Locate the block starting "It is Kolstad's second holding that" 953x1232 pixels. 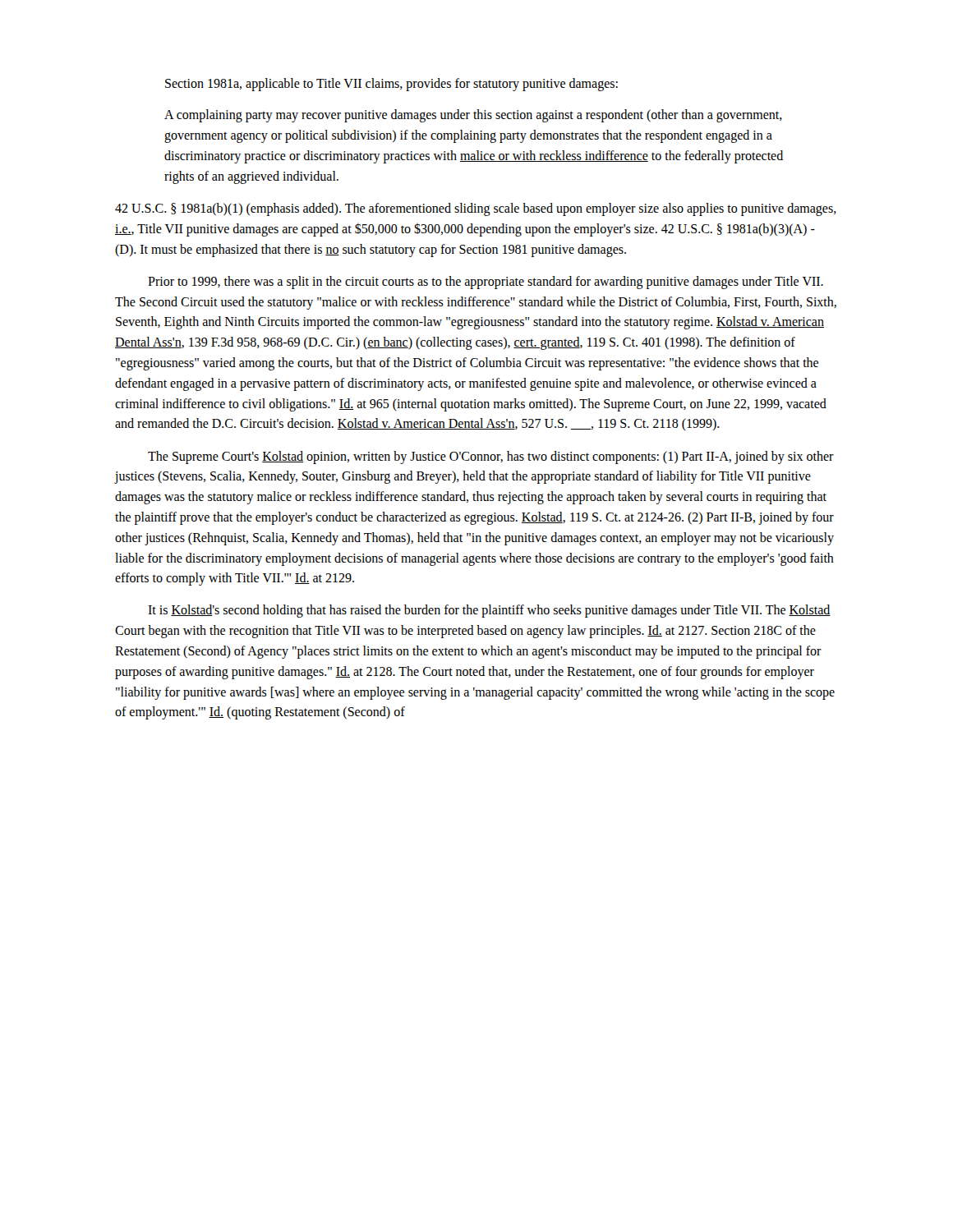(x=475, y=661)
